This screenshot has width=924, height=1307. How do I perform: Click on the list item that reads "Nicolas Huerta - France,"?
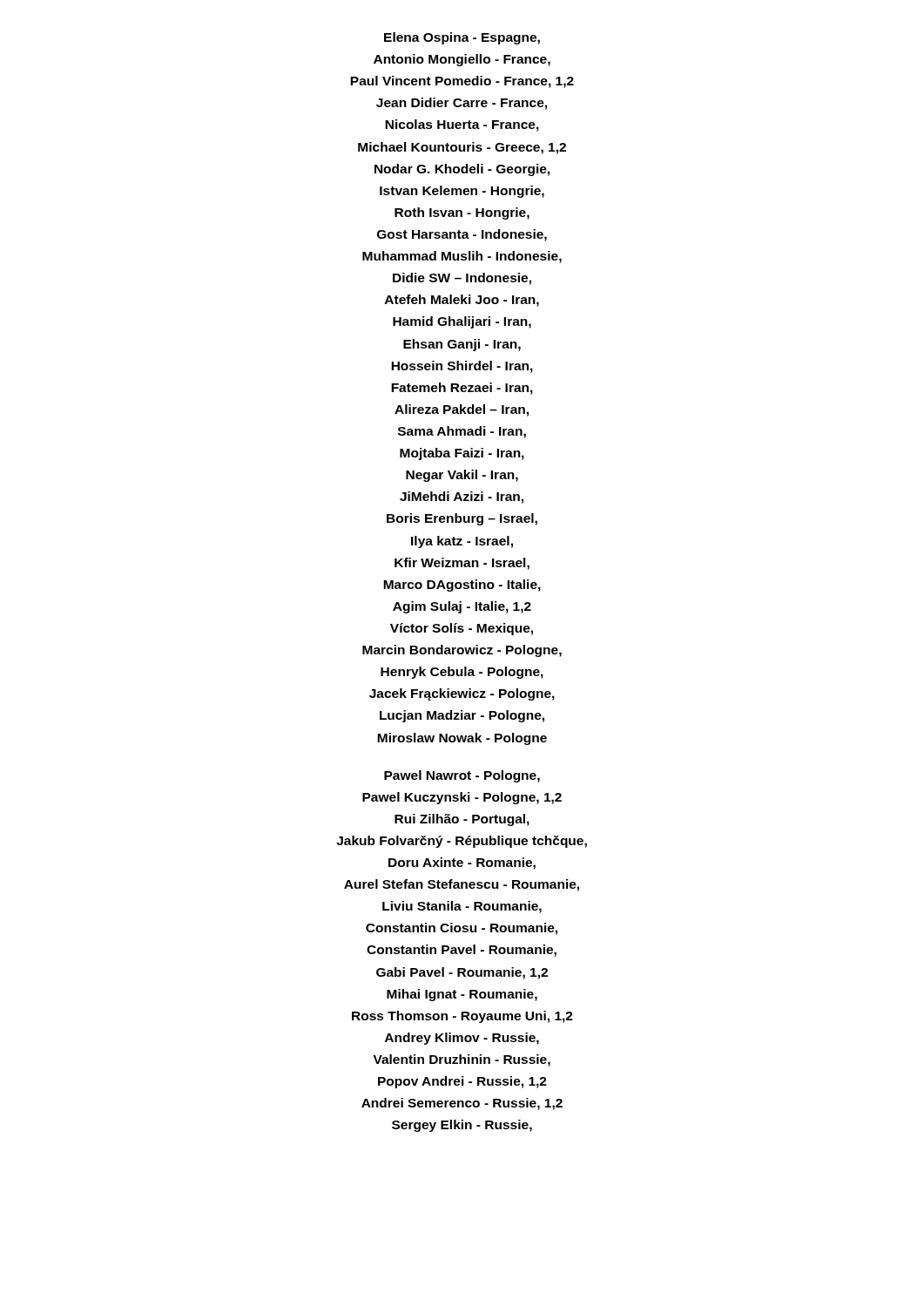(462, 125)
